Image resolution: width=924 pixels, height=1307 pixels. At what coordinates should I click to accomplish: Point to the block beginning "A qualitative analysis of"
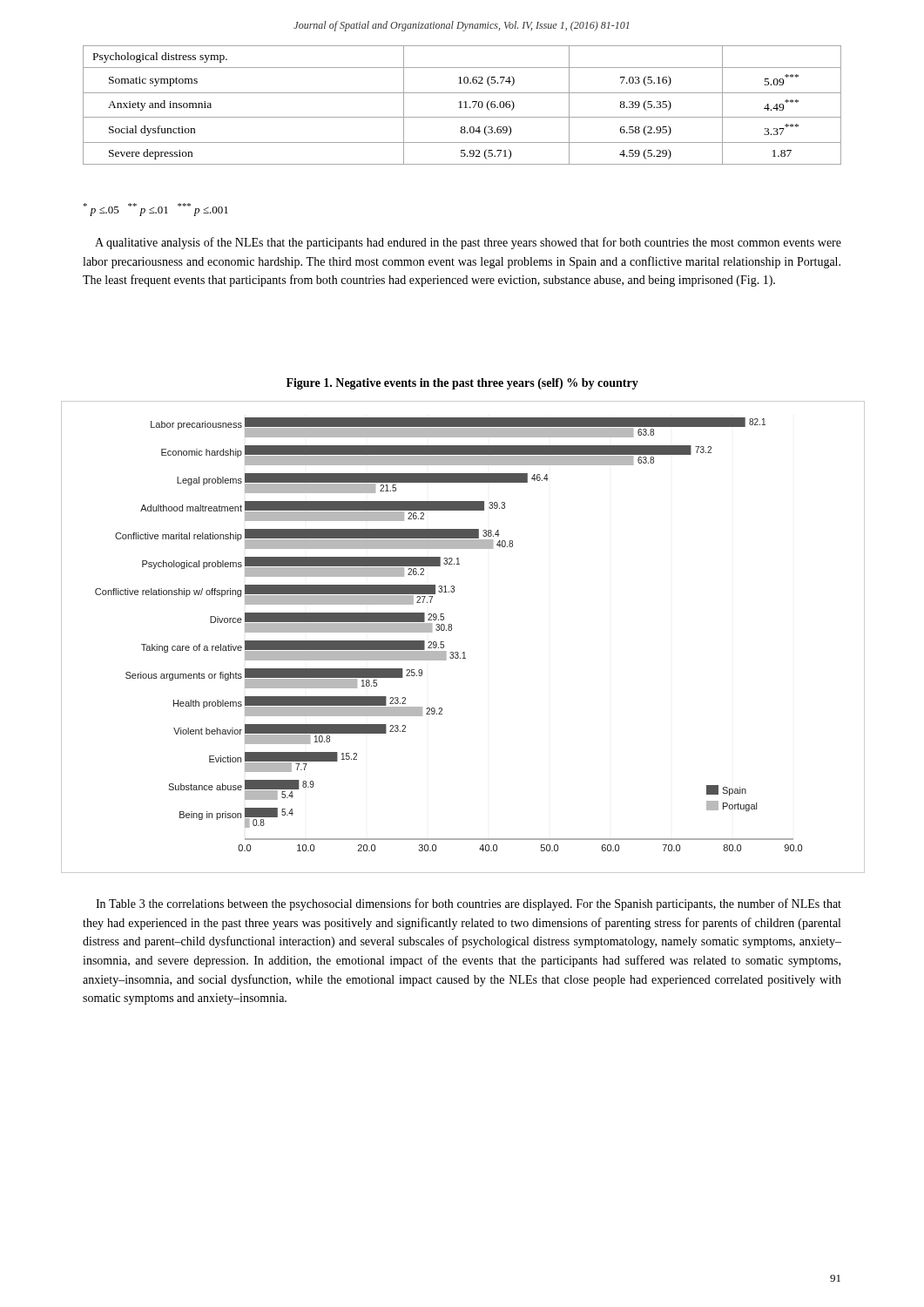coord(462,262)
